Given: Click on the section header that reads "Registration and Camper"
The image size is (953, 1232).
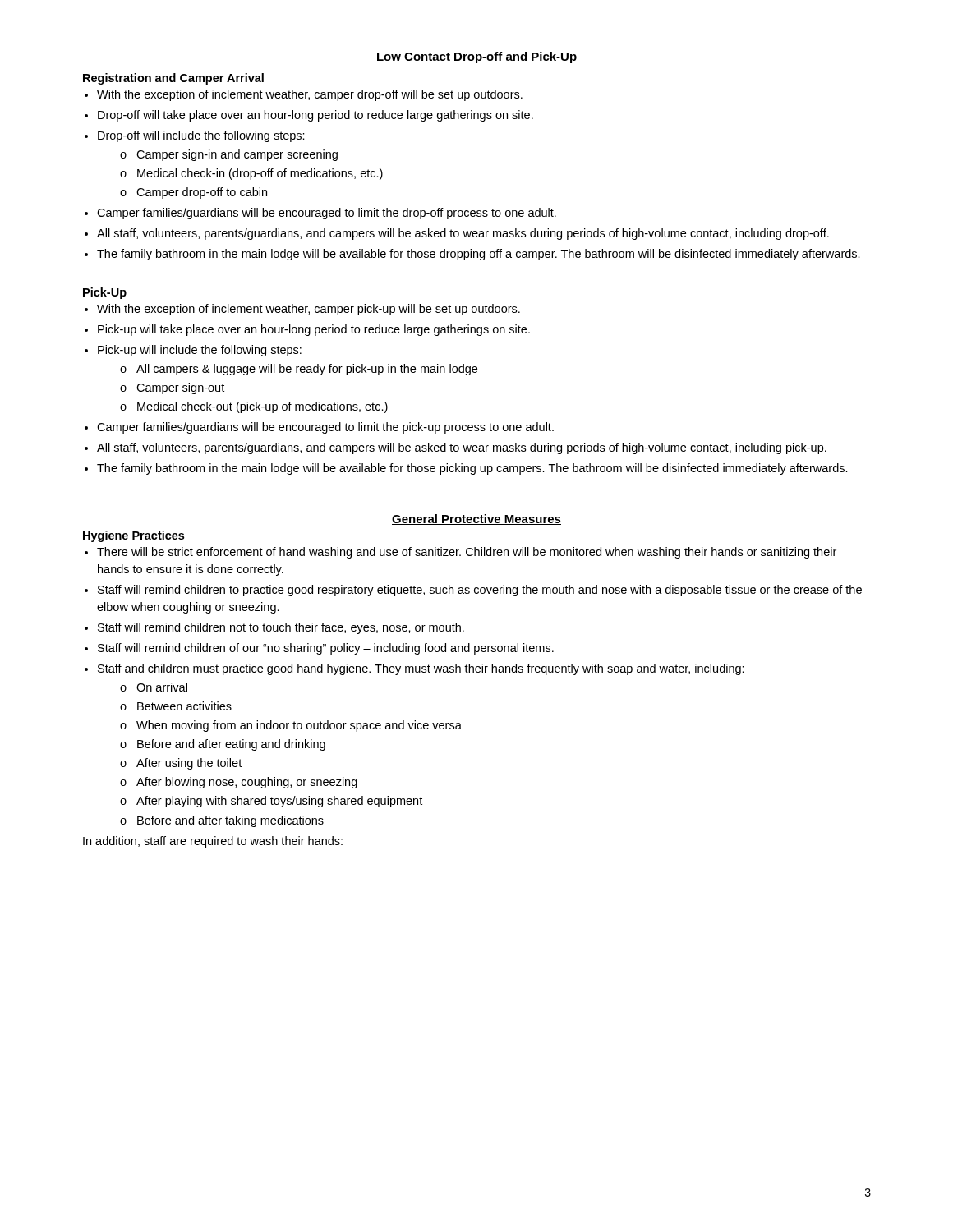Looking at the screenshot, I should click(173, 78).
